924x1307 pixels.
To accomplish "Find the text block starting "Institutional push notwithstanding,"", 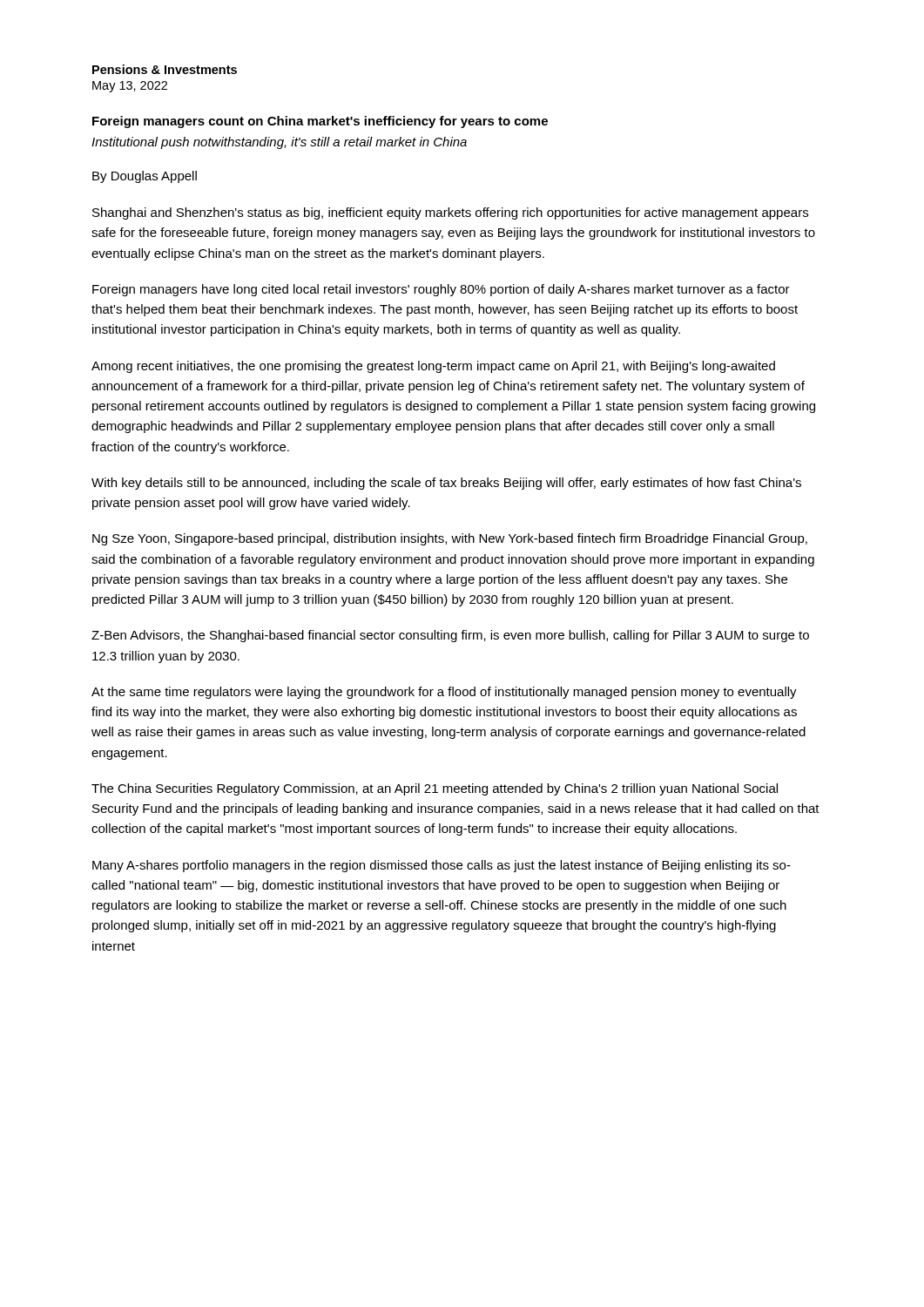I will coord(279,142).
